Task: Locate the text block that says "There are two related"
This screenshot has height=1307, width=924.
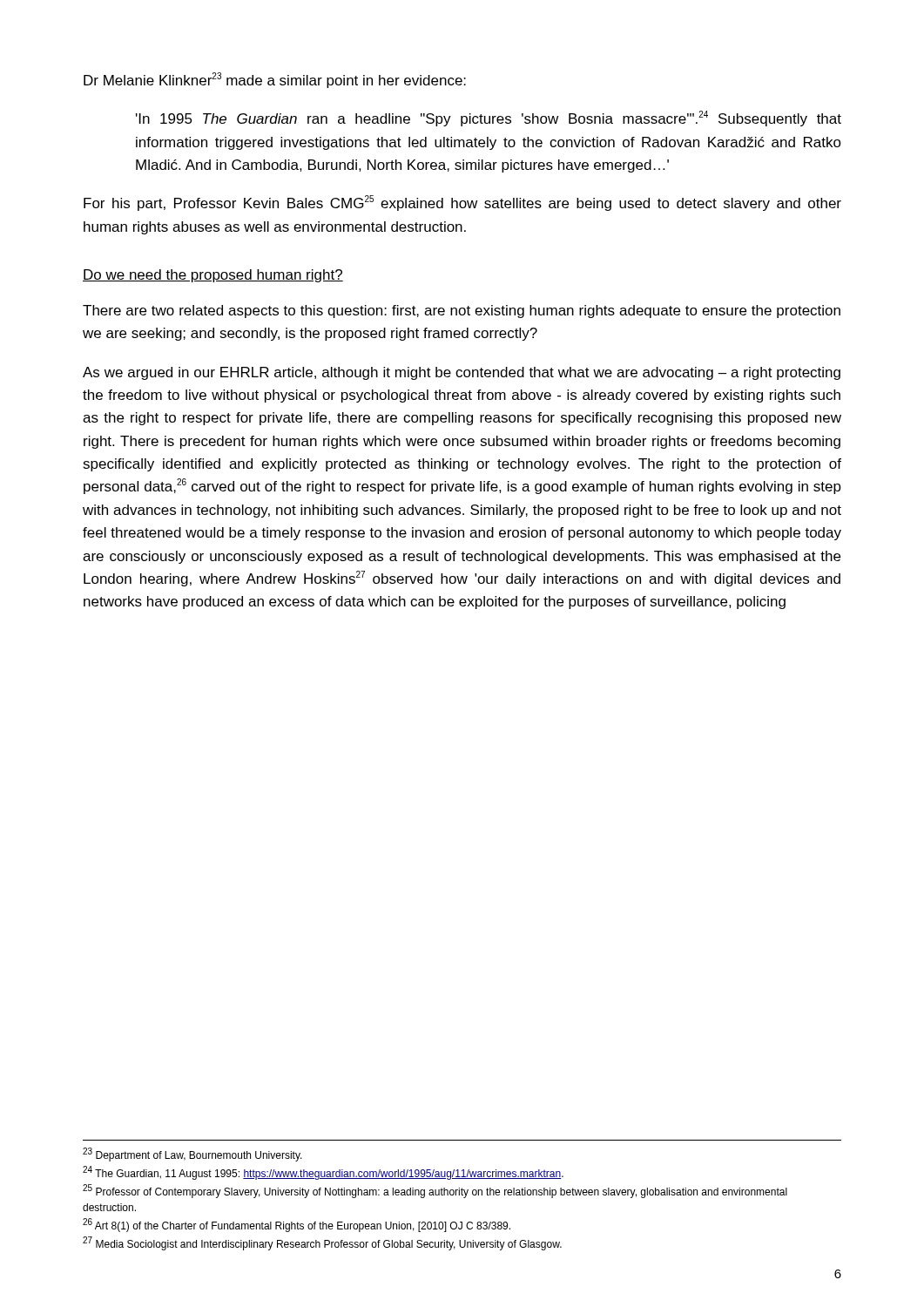Action: (x=462, y=322)
